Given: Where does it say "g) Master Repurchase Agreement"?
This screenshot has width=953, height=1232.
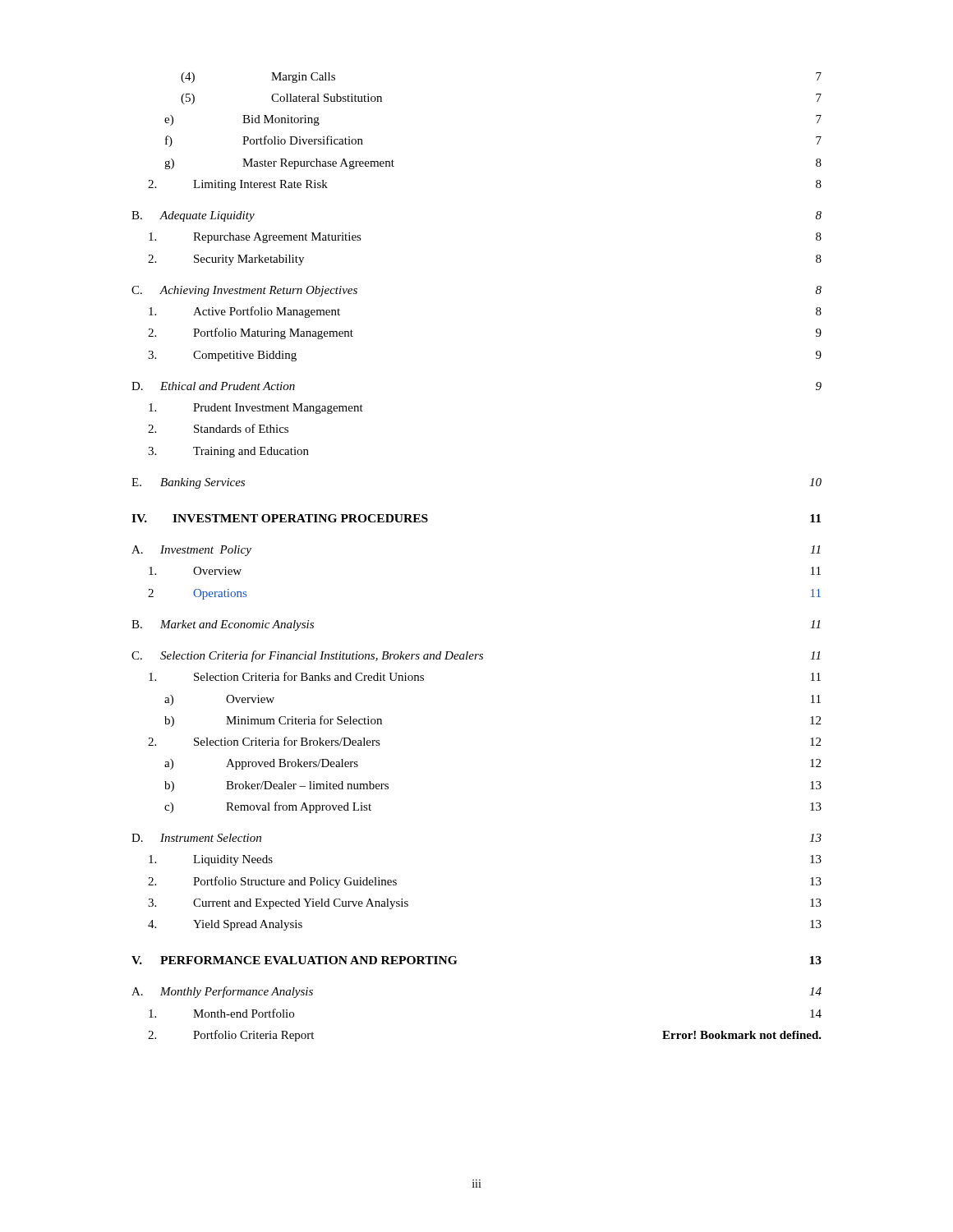Looking at the screenshot, I should point(263,163).
